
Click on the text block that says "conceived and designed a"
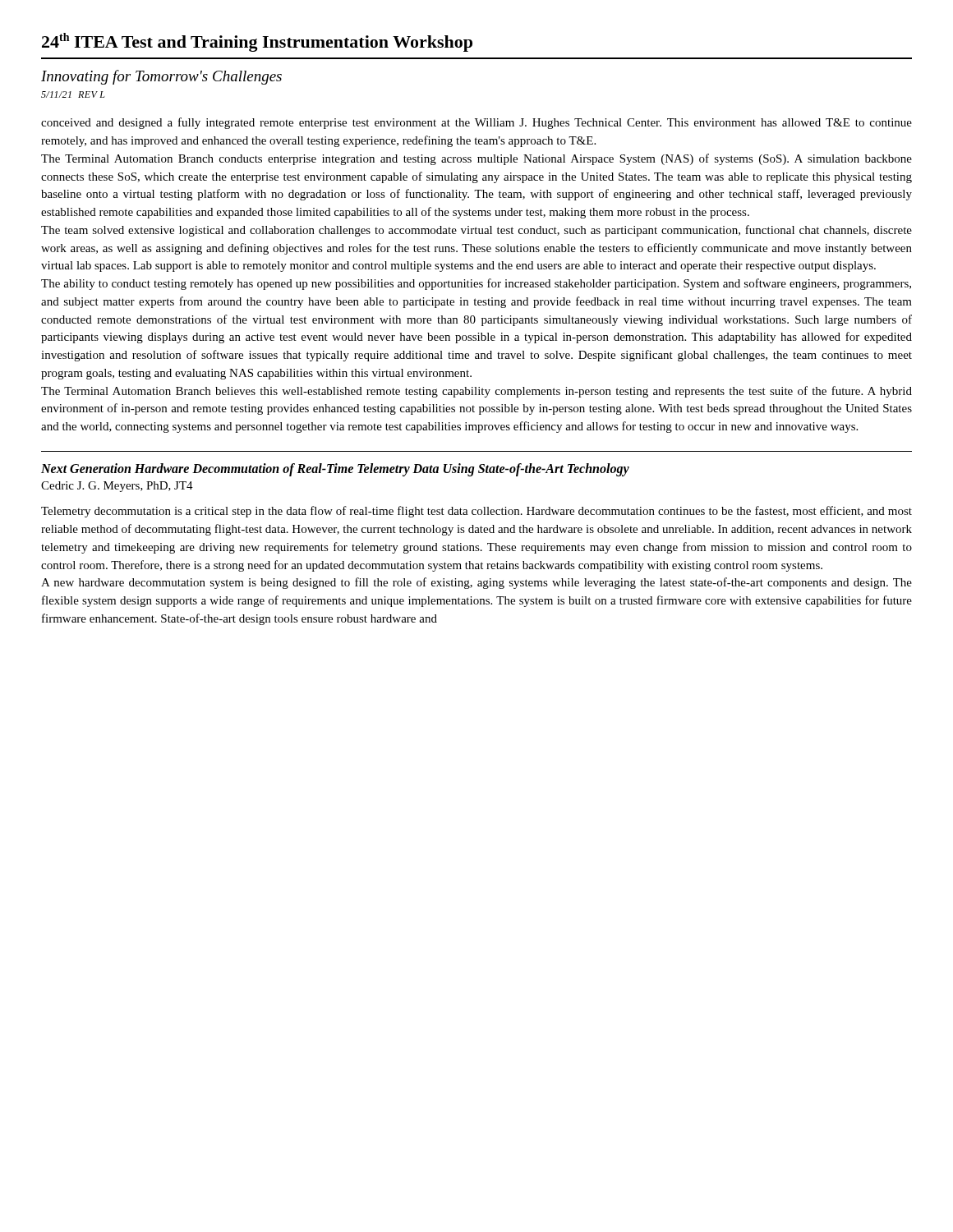(476, 275)
